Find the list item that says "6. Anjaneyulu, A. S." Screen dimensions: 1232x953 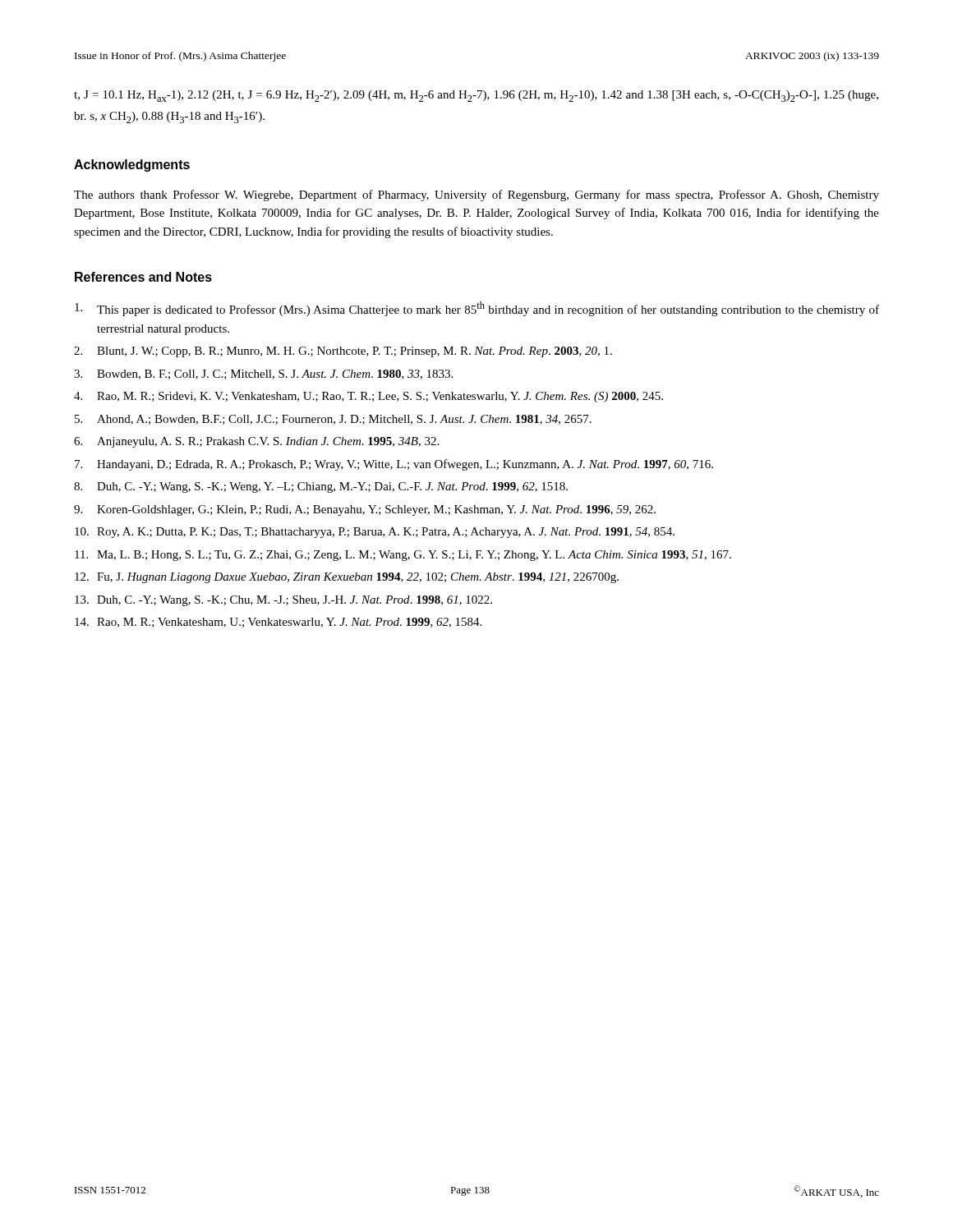256,442
